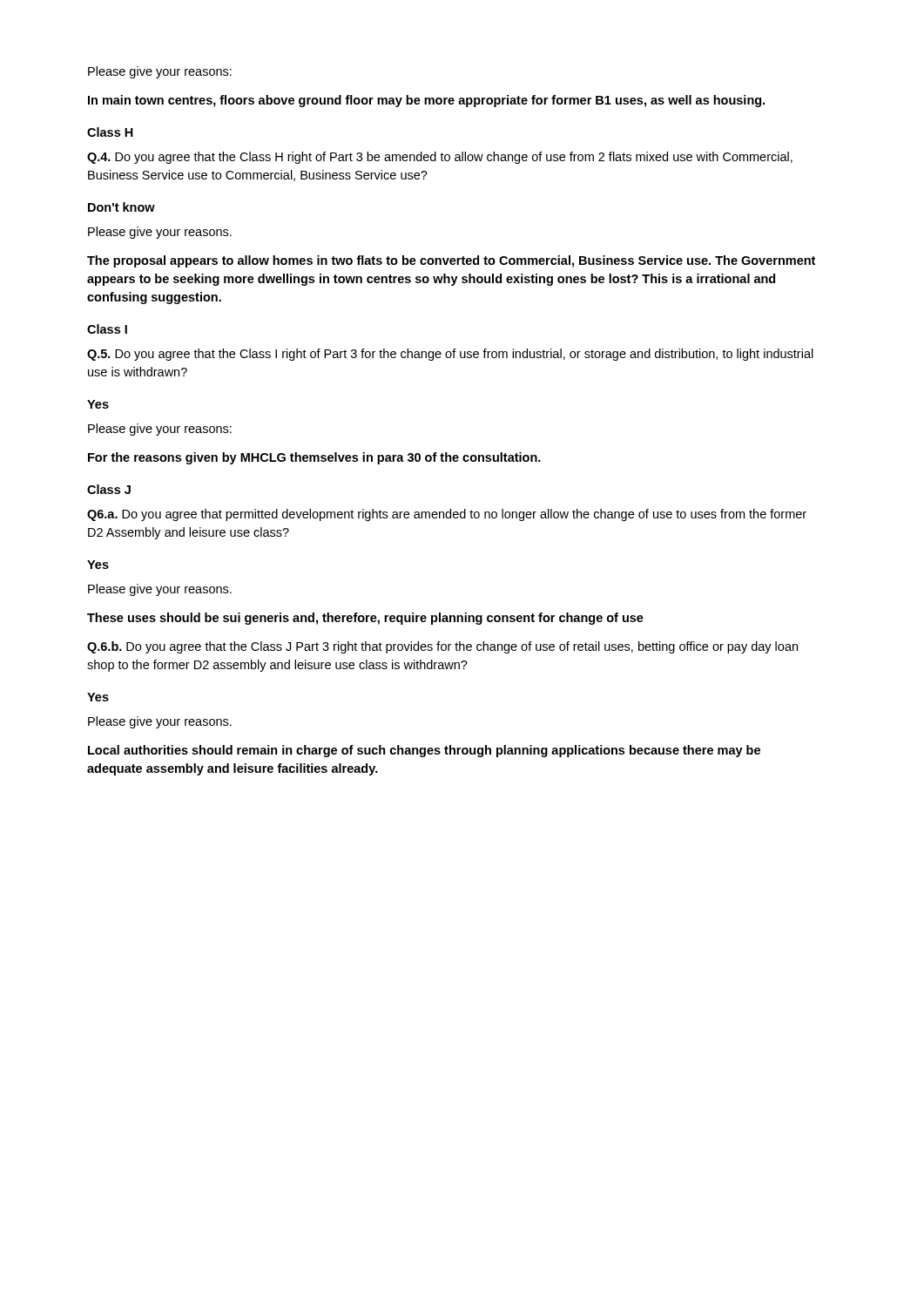924x1307 pixels.
Task: Click on the text block starting "Q.5. Do you agree that the Class I"
Action: click(x=450, y=363)
